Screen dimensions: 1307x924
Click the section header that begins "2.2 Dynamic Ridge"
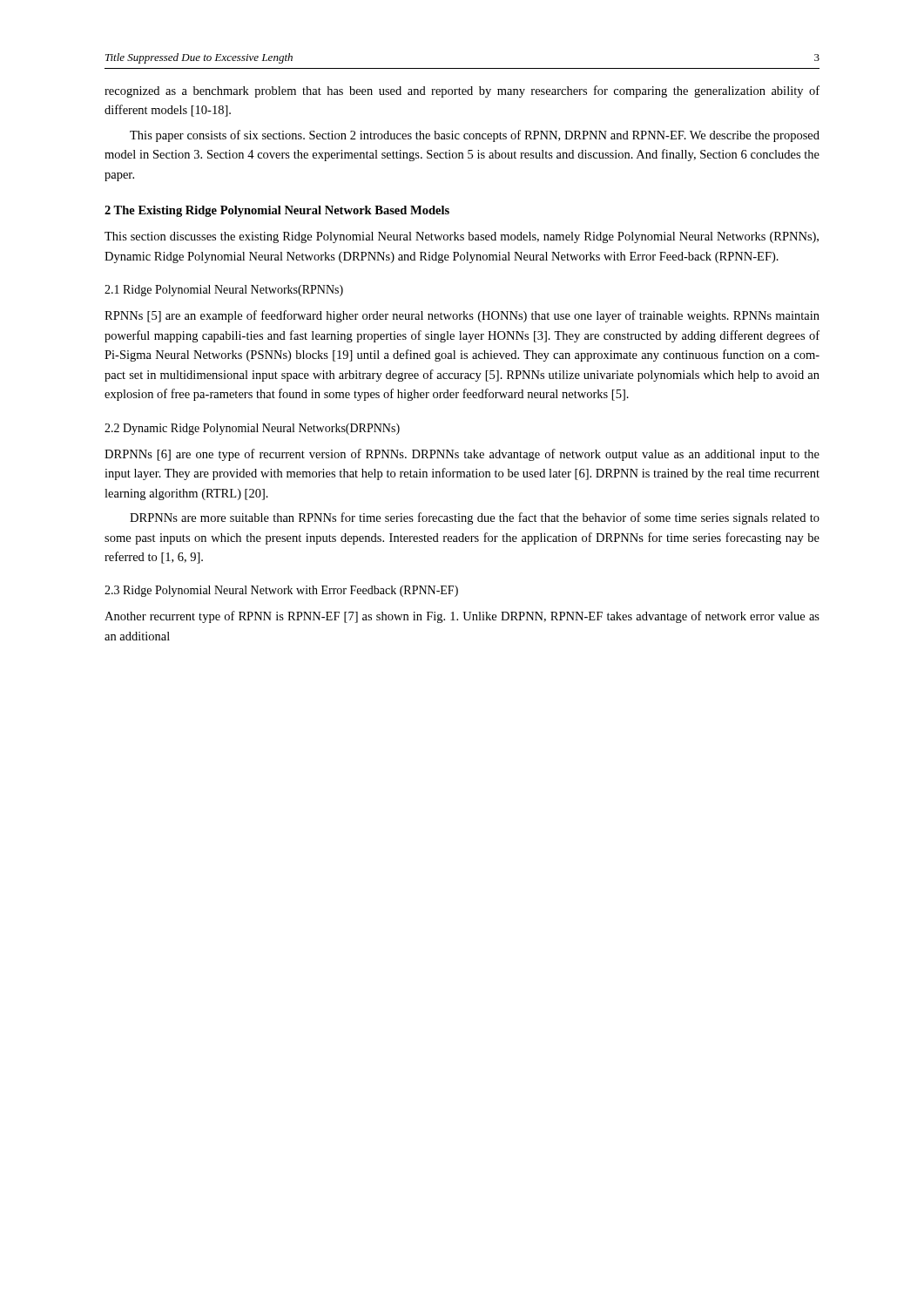tap(252, 428)
